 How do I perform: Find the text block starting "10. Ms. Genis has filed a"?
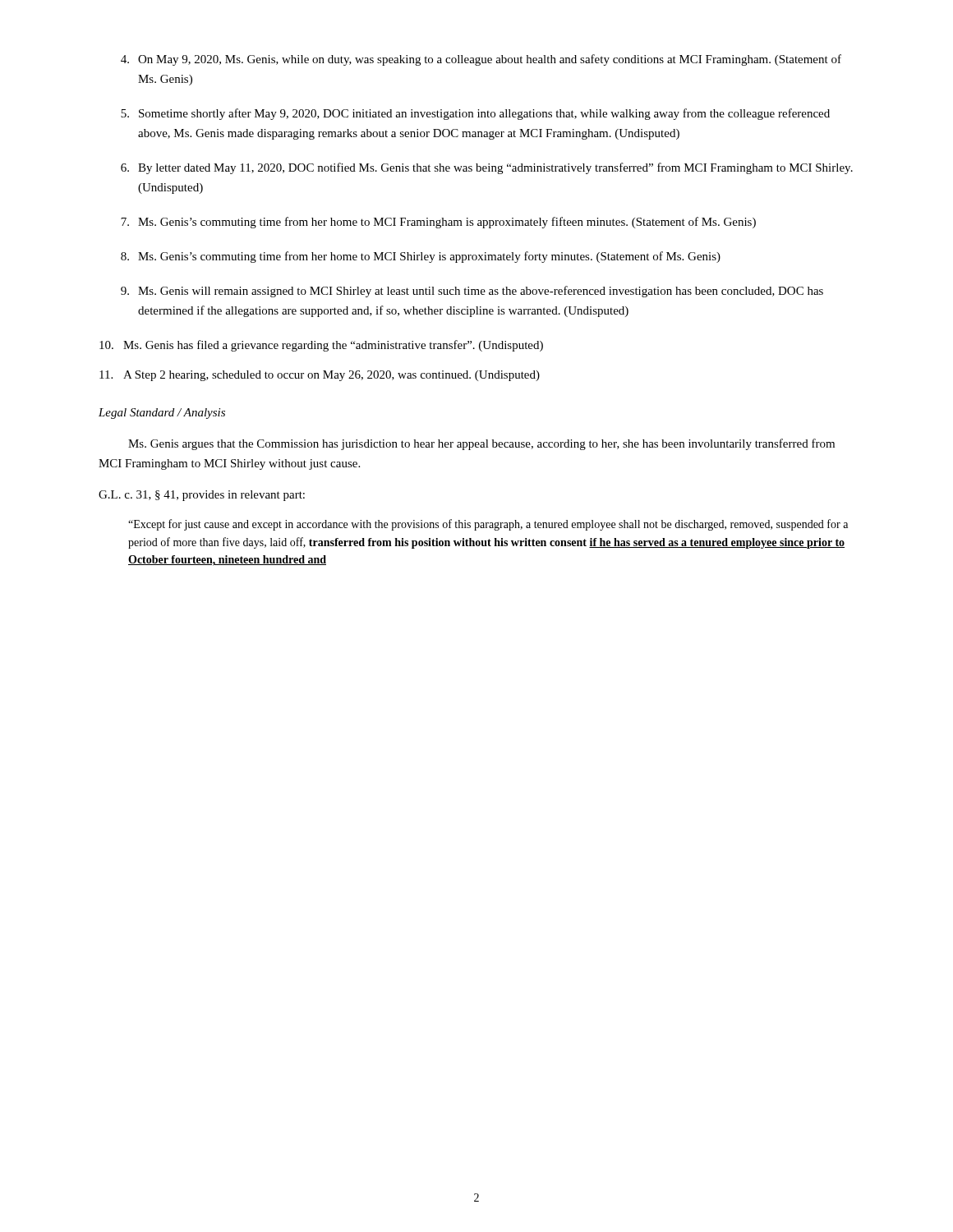321,345
